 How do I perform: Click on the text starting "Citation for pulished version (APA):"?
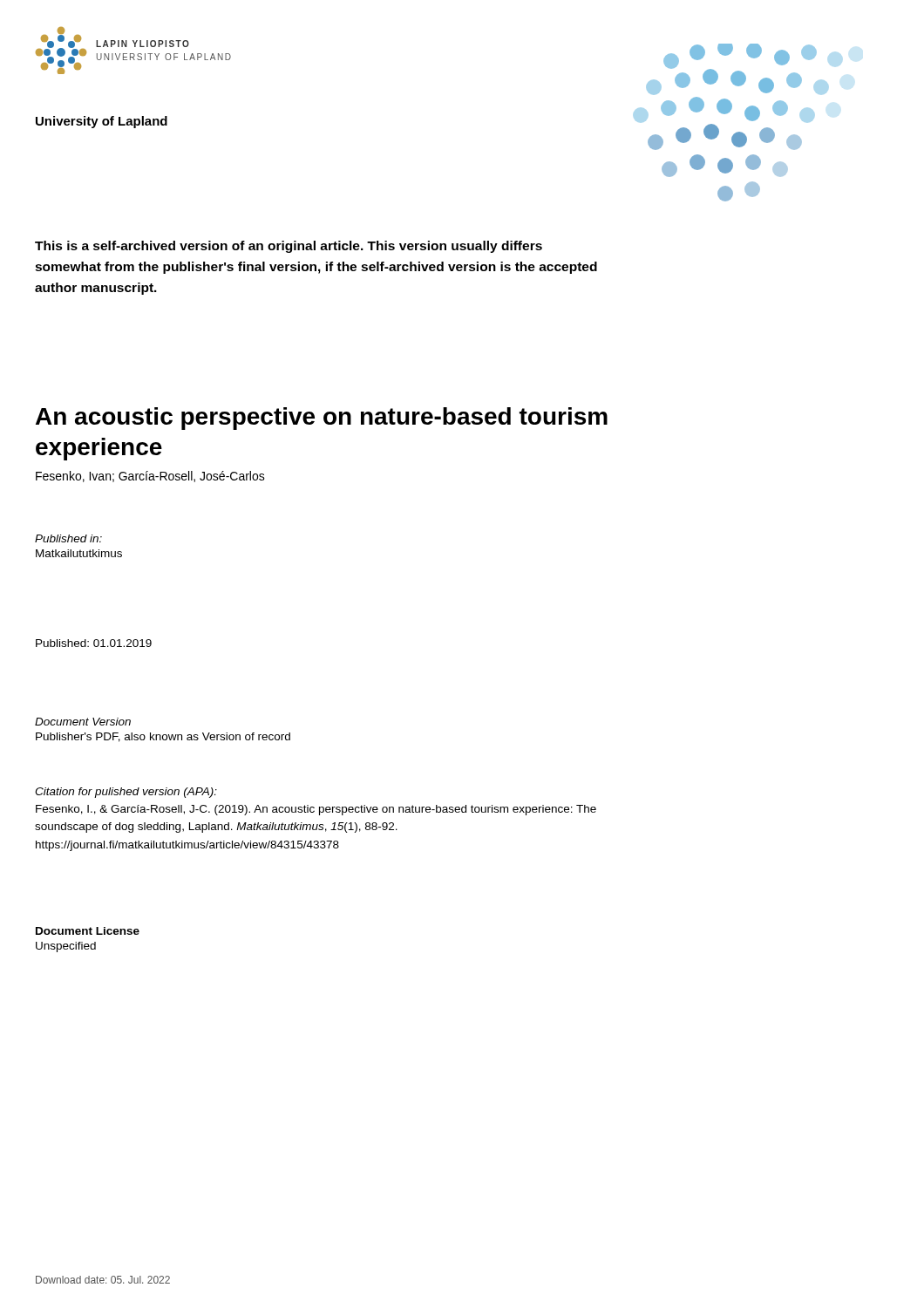(x=340, y=819)
